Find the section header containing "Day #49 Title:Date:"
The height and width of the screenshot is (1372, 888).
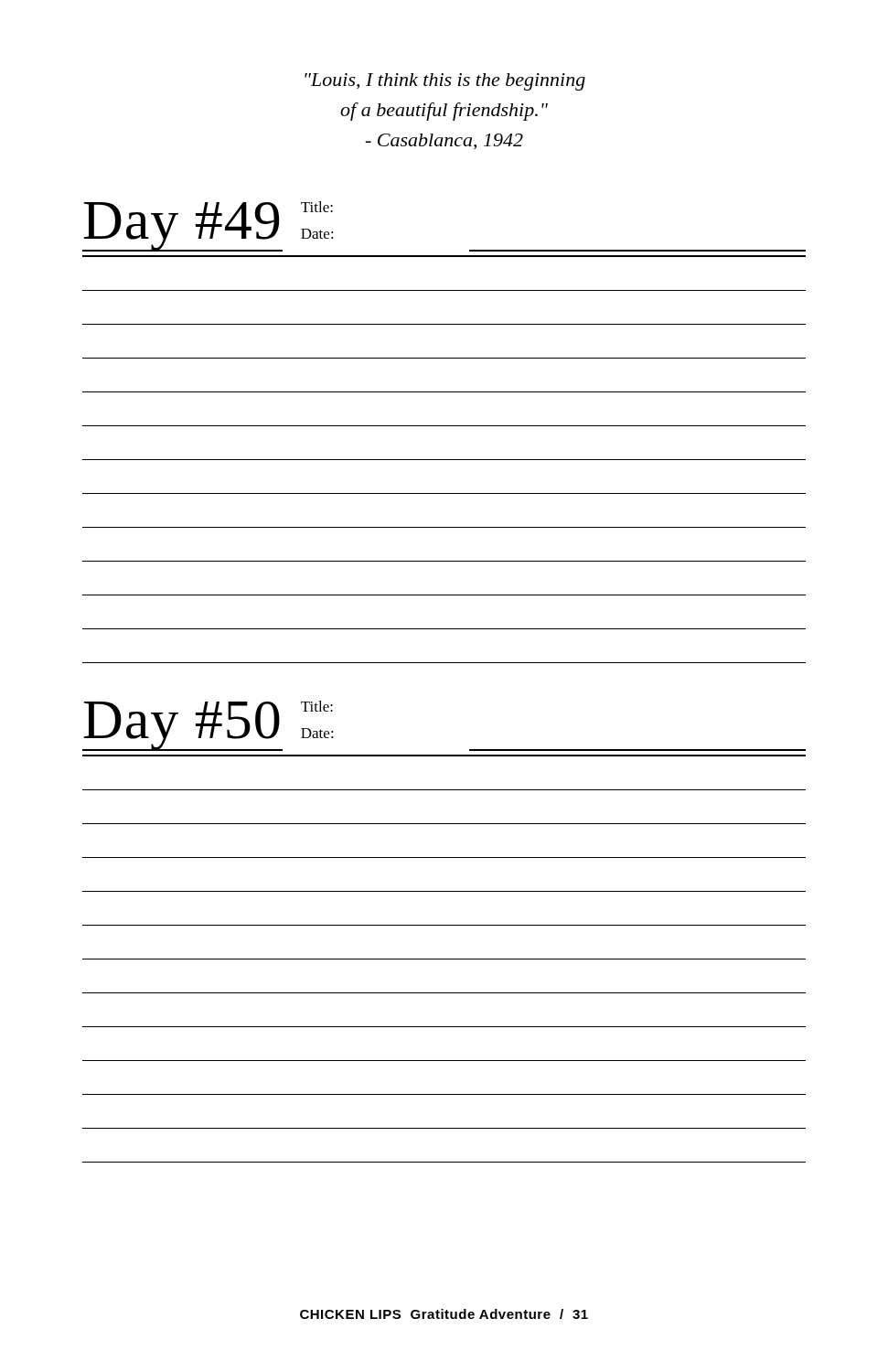[444, 427]
